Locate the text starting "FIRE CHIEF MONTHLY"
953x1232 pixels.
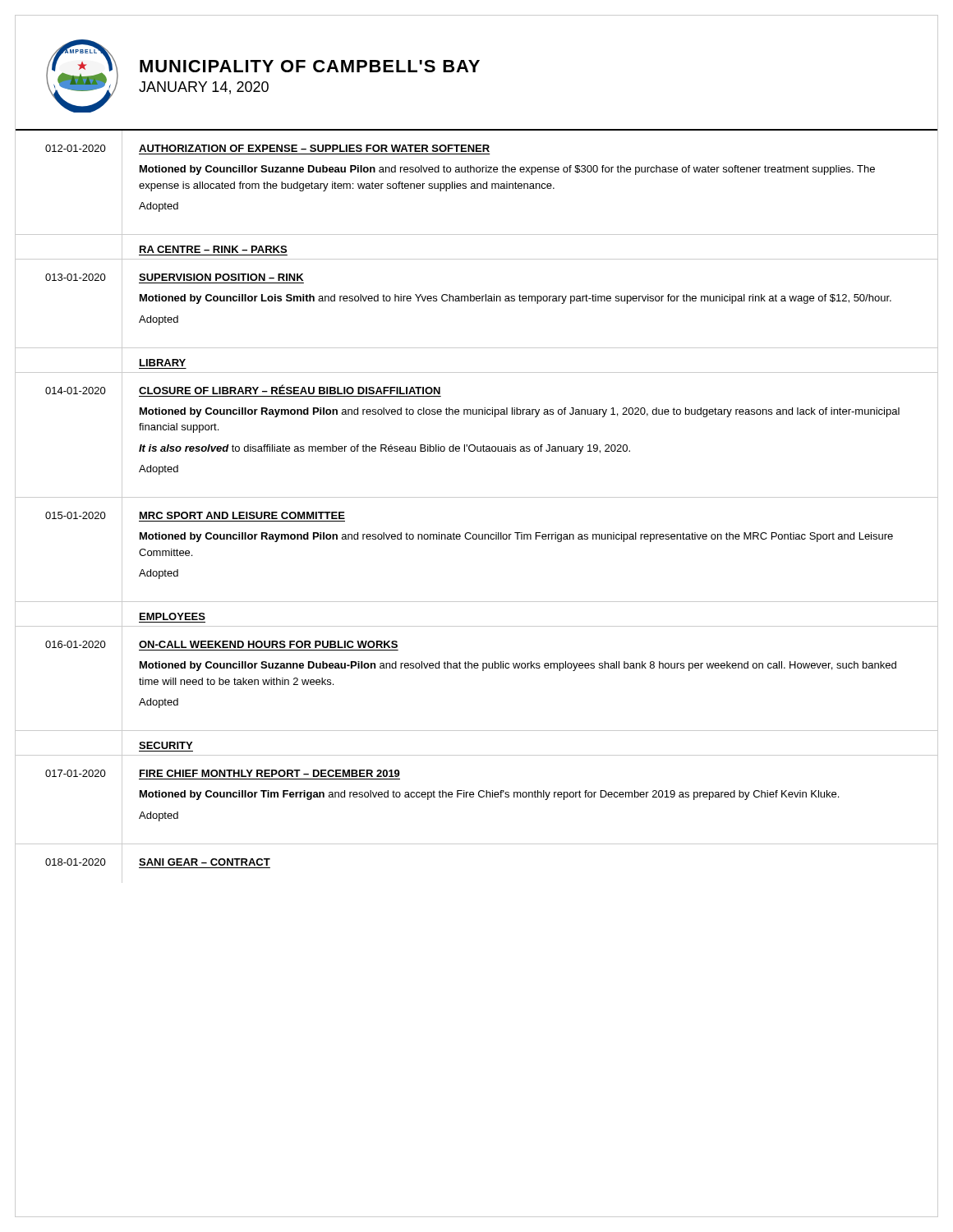(x=269, y=773)
